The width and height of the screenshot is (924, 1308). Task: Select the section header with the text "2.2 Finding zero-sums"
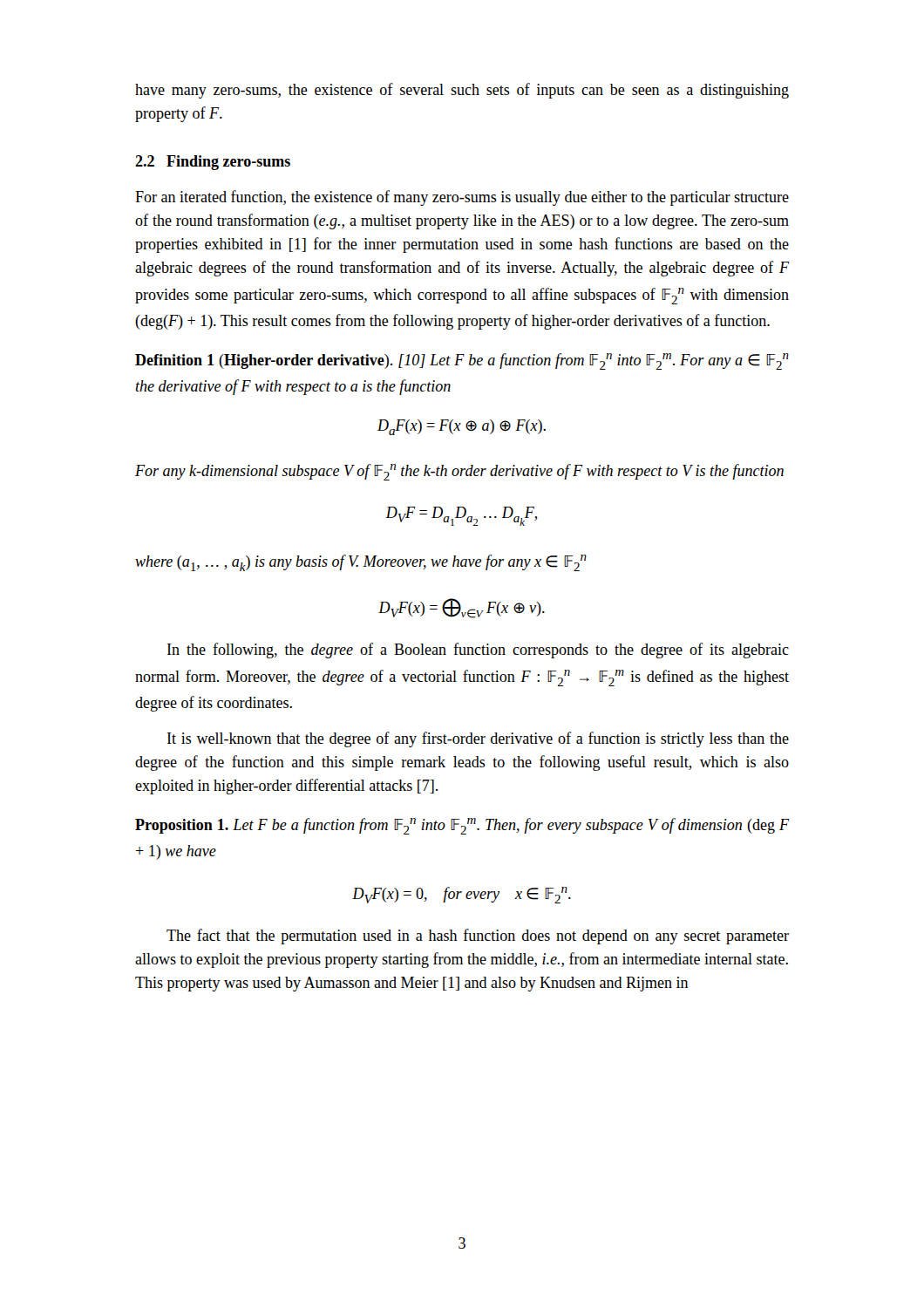tap(213, 161)
